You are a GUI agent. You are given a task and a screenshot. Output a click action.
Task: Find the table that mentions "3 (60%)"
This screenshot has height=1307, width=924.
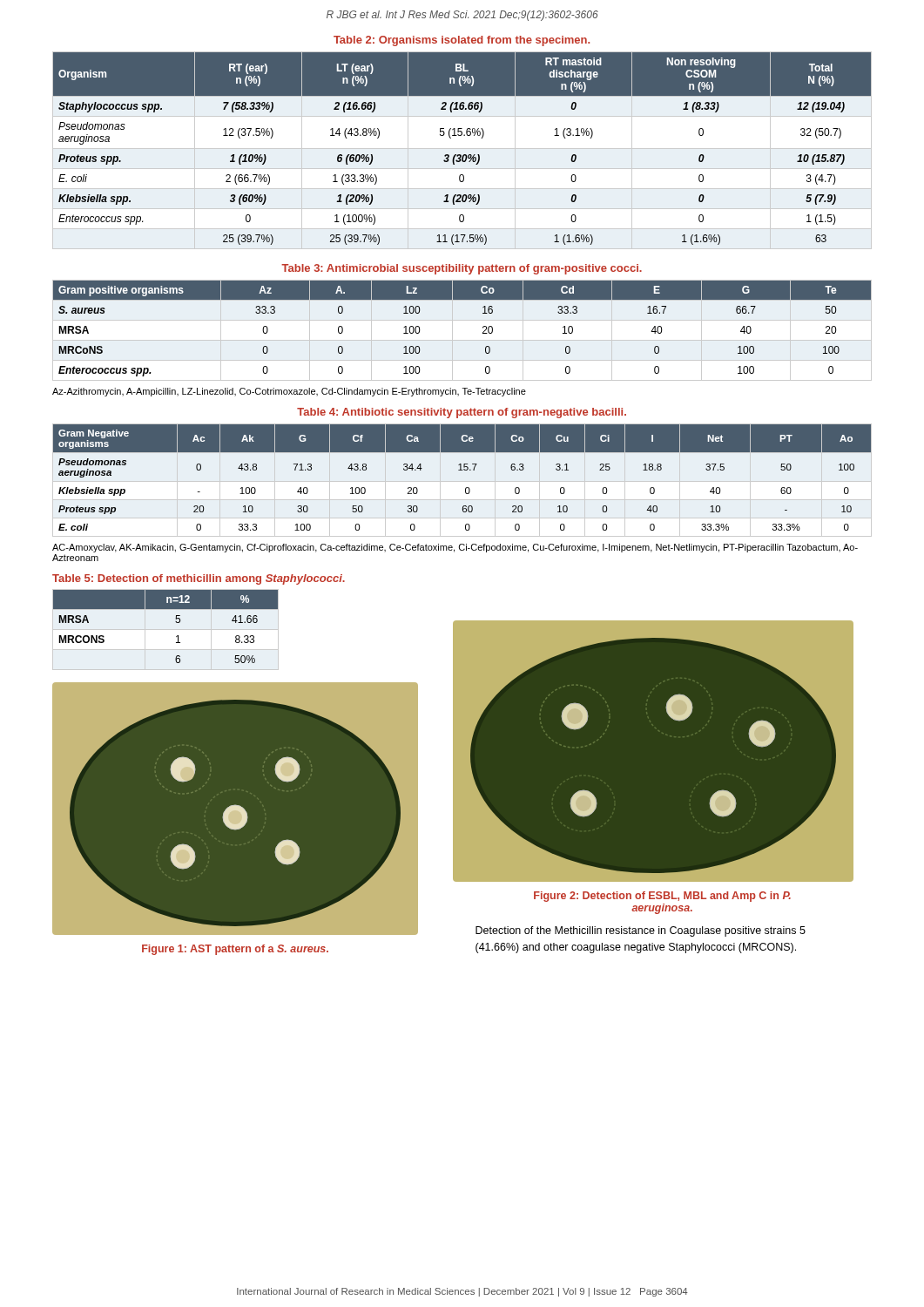tap(462, 150)
